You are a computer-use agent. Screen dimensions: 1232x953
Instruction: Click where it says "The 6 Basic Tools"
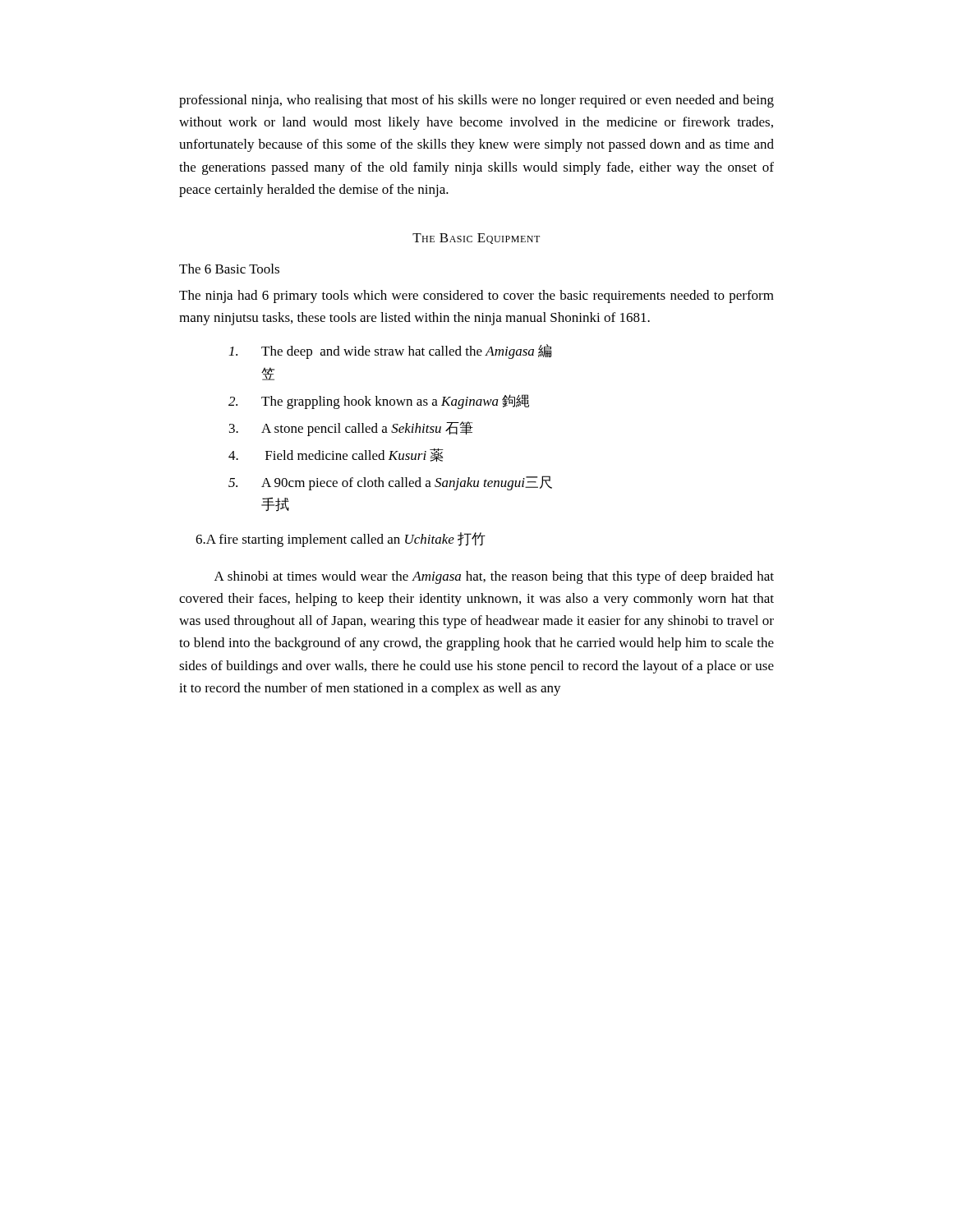tap(229, 269)
